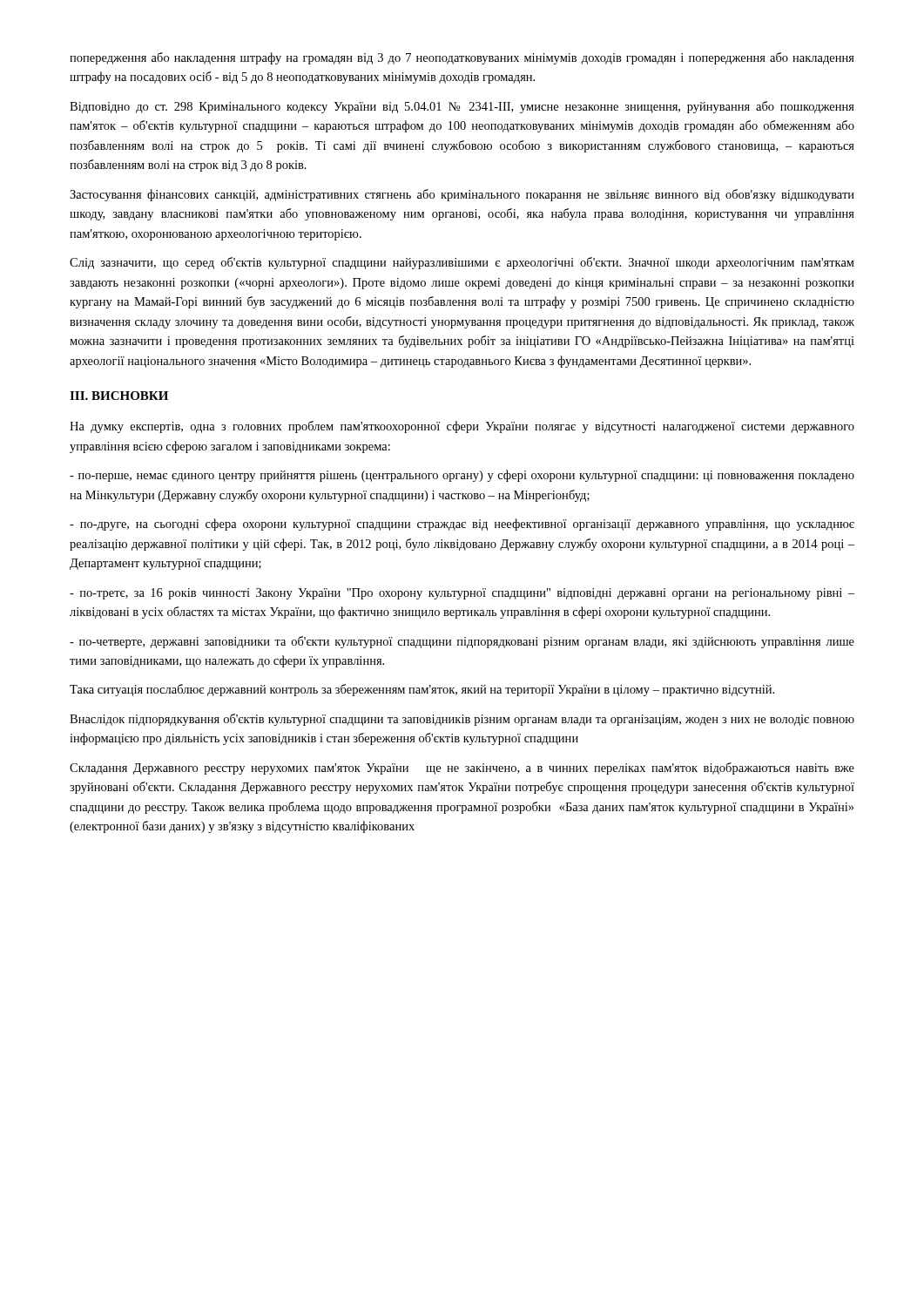
Task: Select the element starting "Відповідно до ст. 298 Кримінального кодексу України"
Action: pos(462,136)
